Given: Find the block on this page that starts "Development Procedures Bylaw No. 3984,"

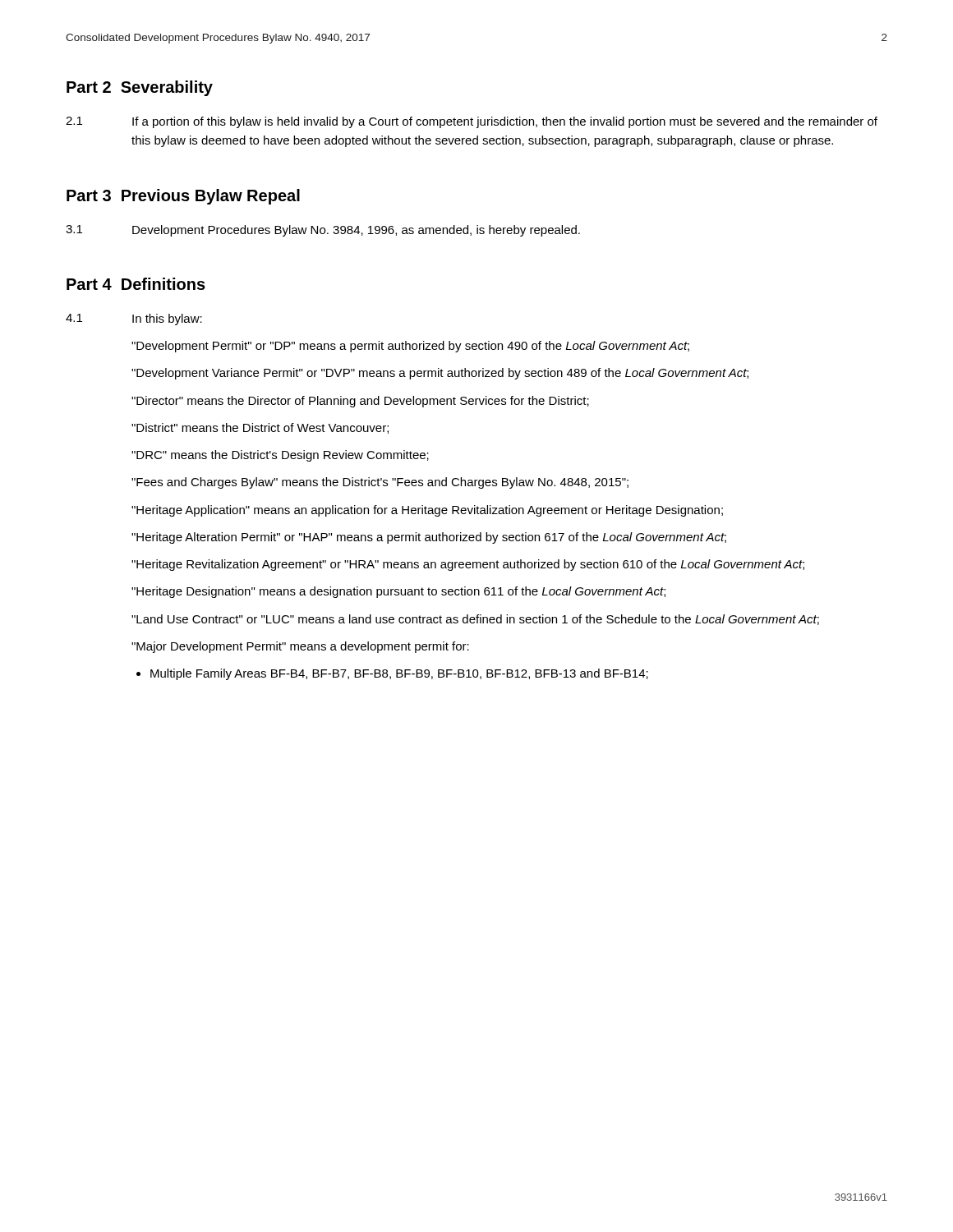Looking at the screenshot, I should coord(356,229).
